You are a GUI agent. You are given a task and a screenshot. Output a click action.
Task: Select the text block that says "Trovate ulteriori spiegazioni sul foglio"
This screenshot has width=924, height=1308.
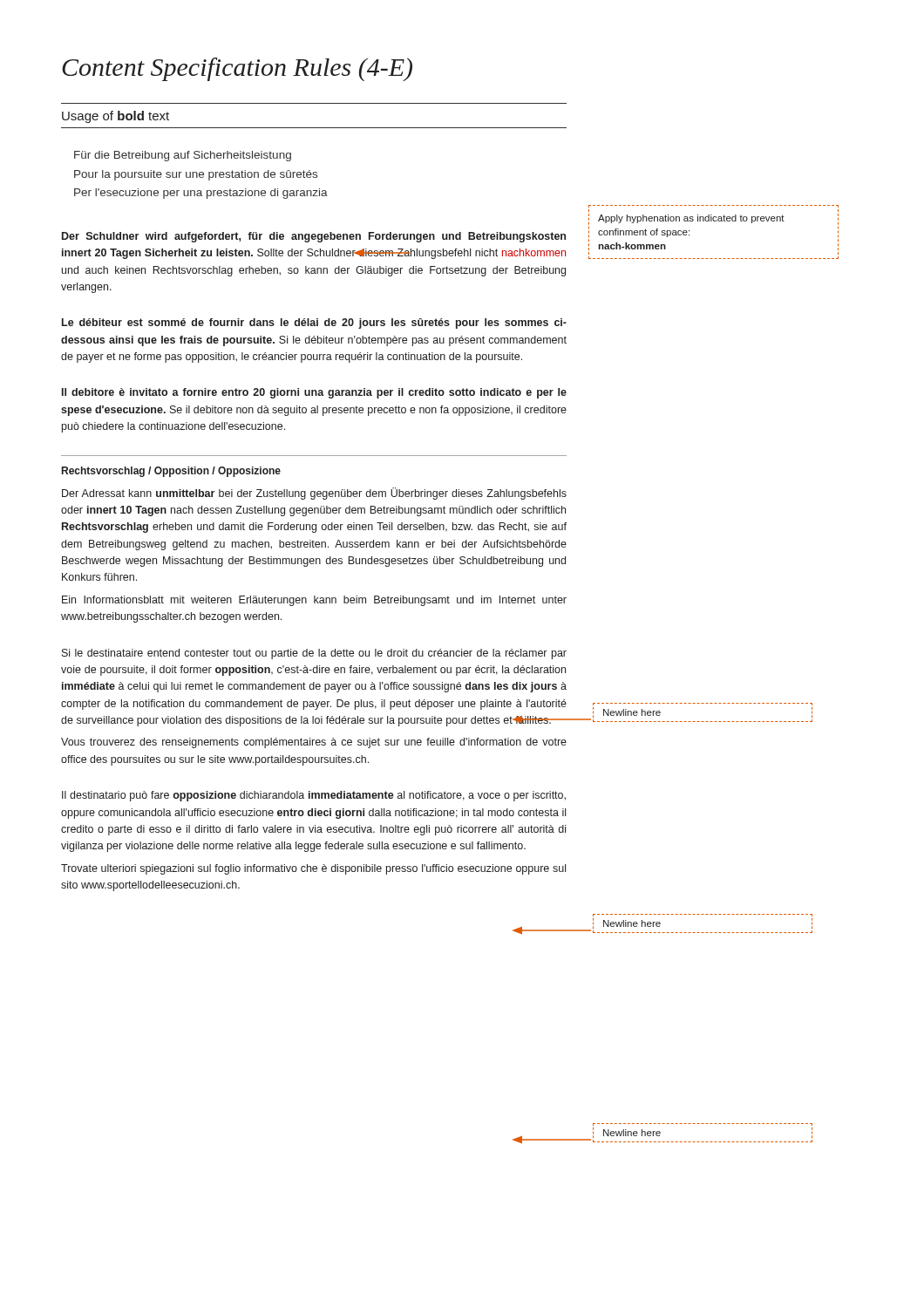coord(314,877)
